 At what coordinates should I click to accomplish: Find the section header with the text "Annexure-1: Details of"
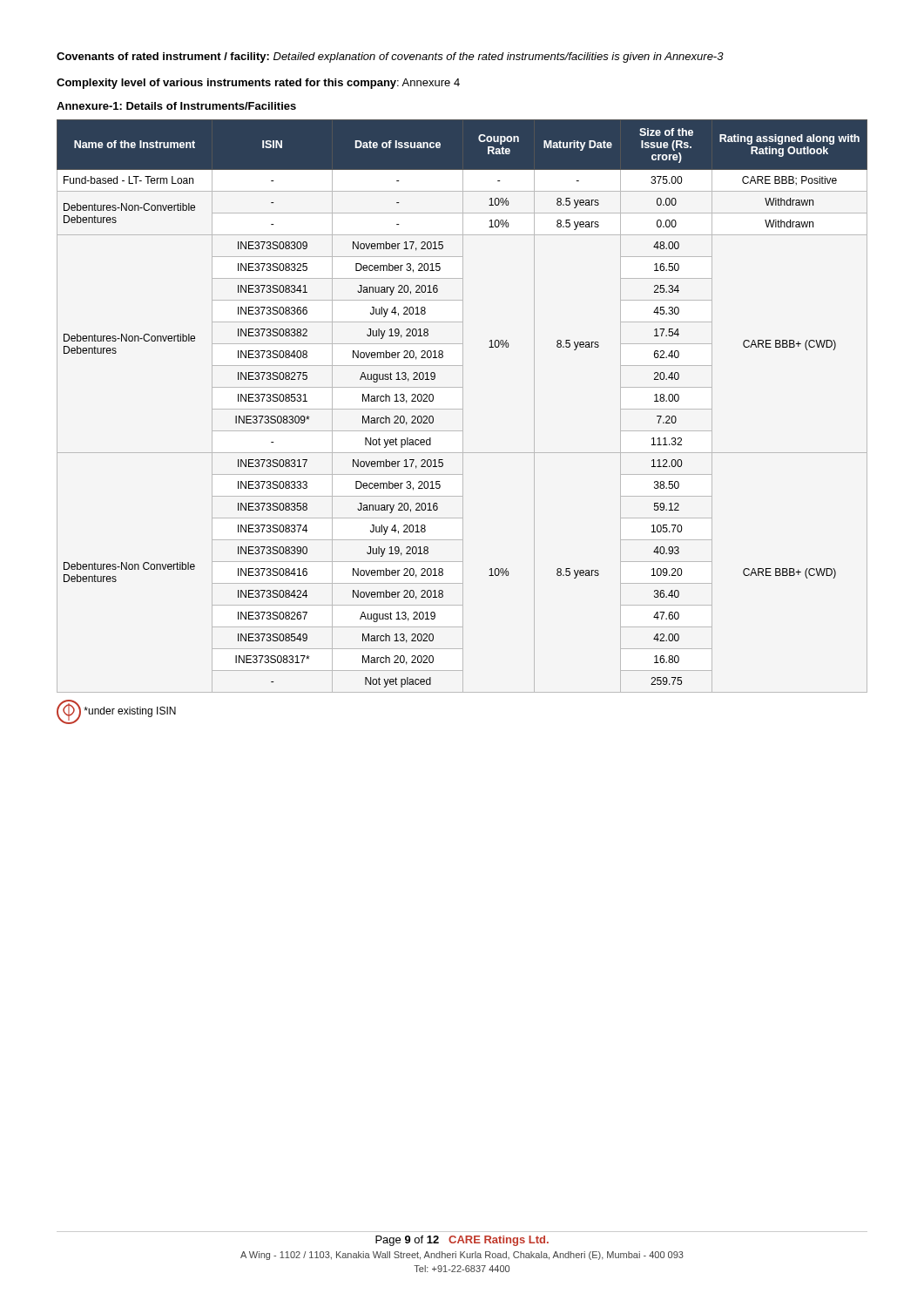(176, 106)
